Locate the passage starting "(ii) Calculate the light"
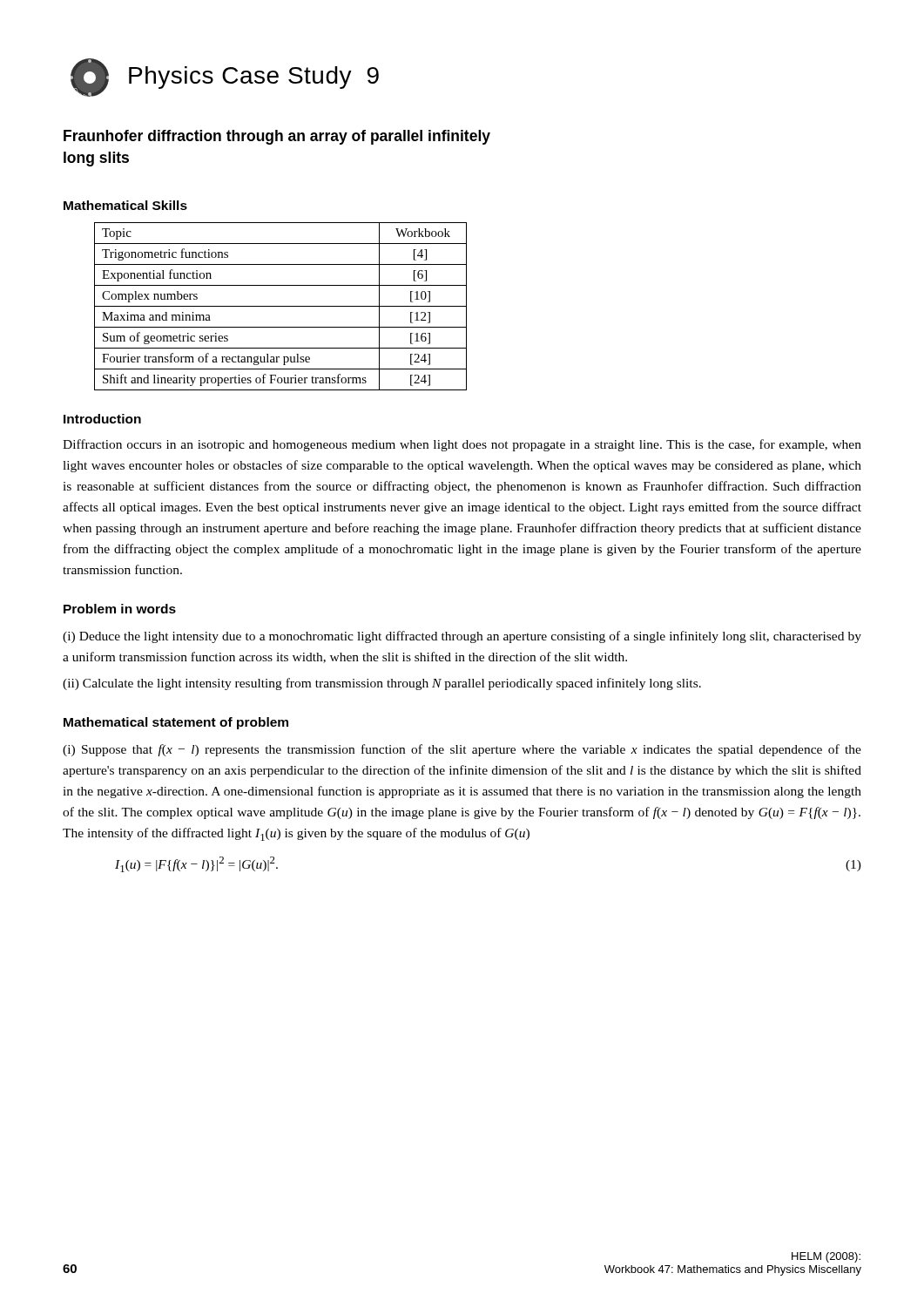Screen dimensions: 1307x924 pyautogui.click(x=382, y=683)
